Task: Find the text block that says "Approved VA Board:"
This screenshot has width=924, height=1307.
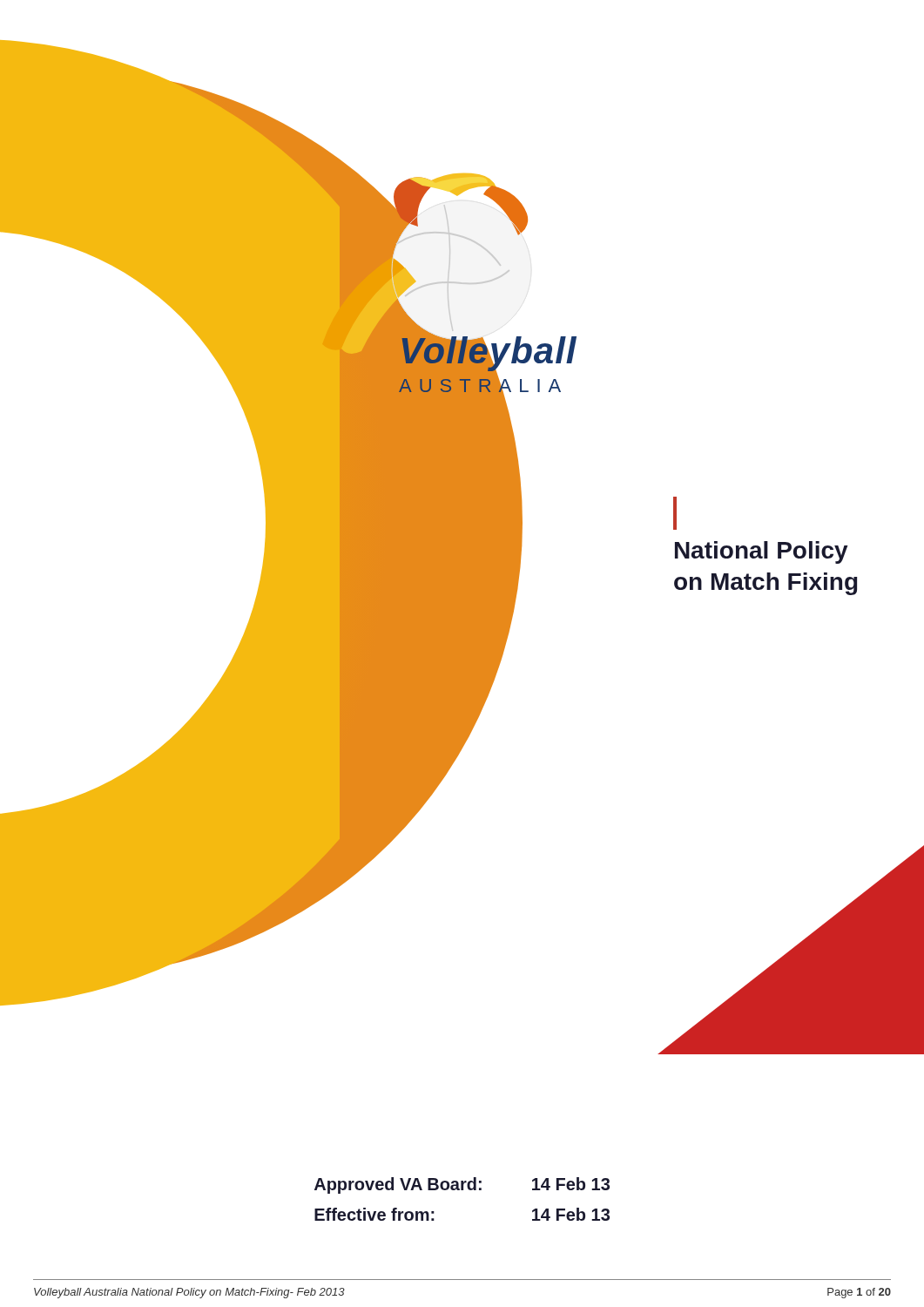Action: point(398,1199)
